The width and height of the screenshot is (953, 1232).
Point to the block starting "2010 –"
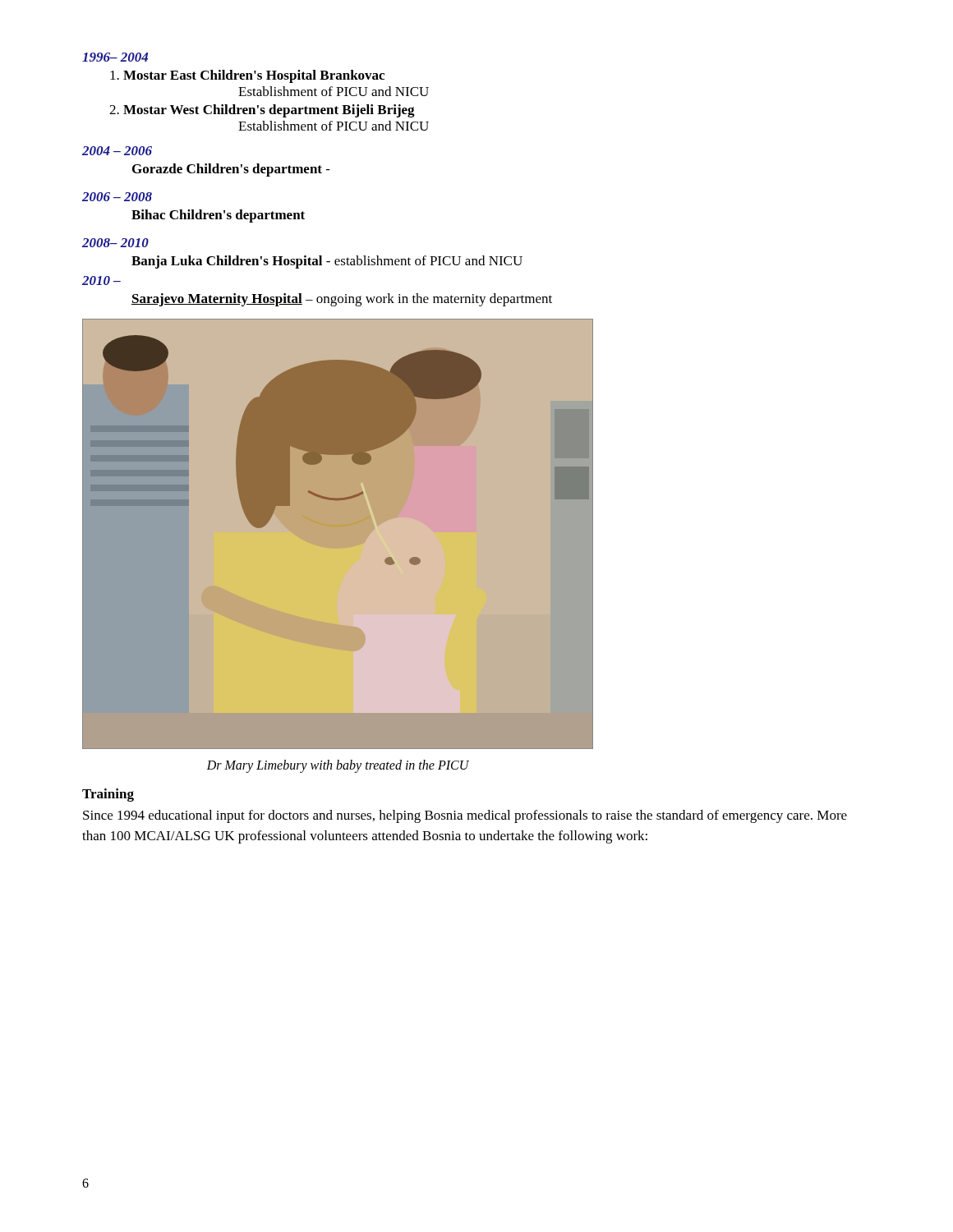pos(101,280)
